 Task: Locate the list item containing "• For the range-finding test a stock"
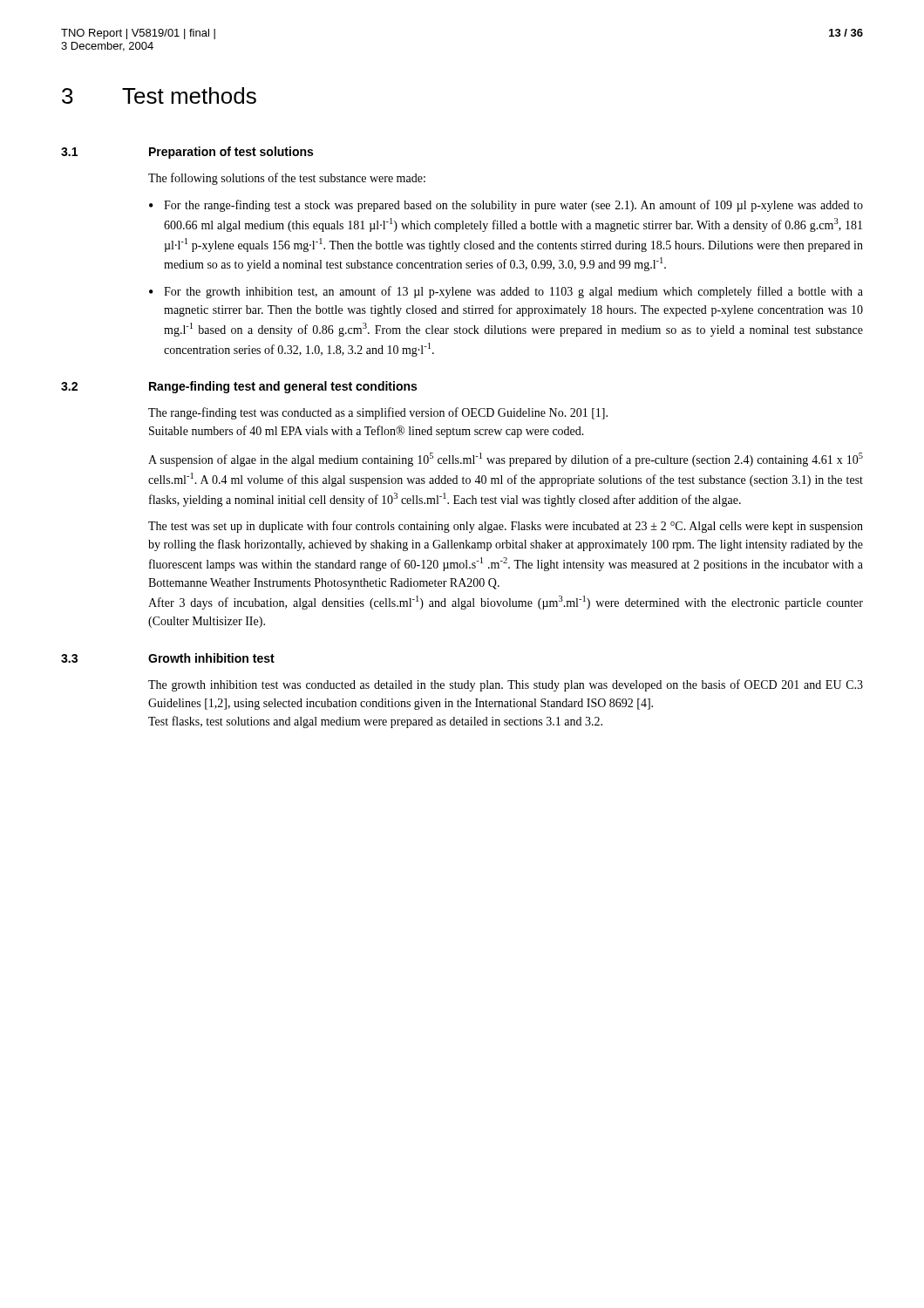[x=506, y=235]
